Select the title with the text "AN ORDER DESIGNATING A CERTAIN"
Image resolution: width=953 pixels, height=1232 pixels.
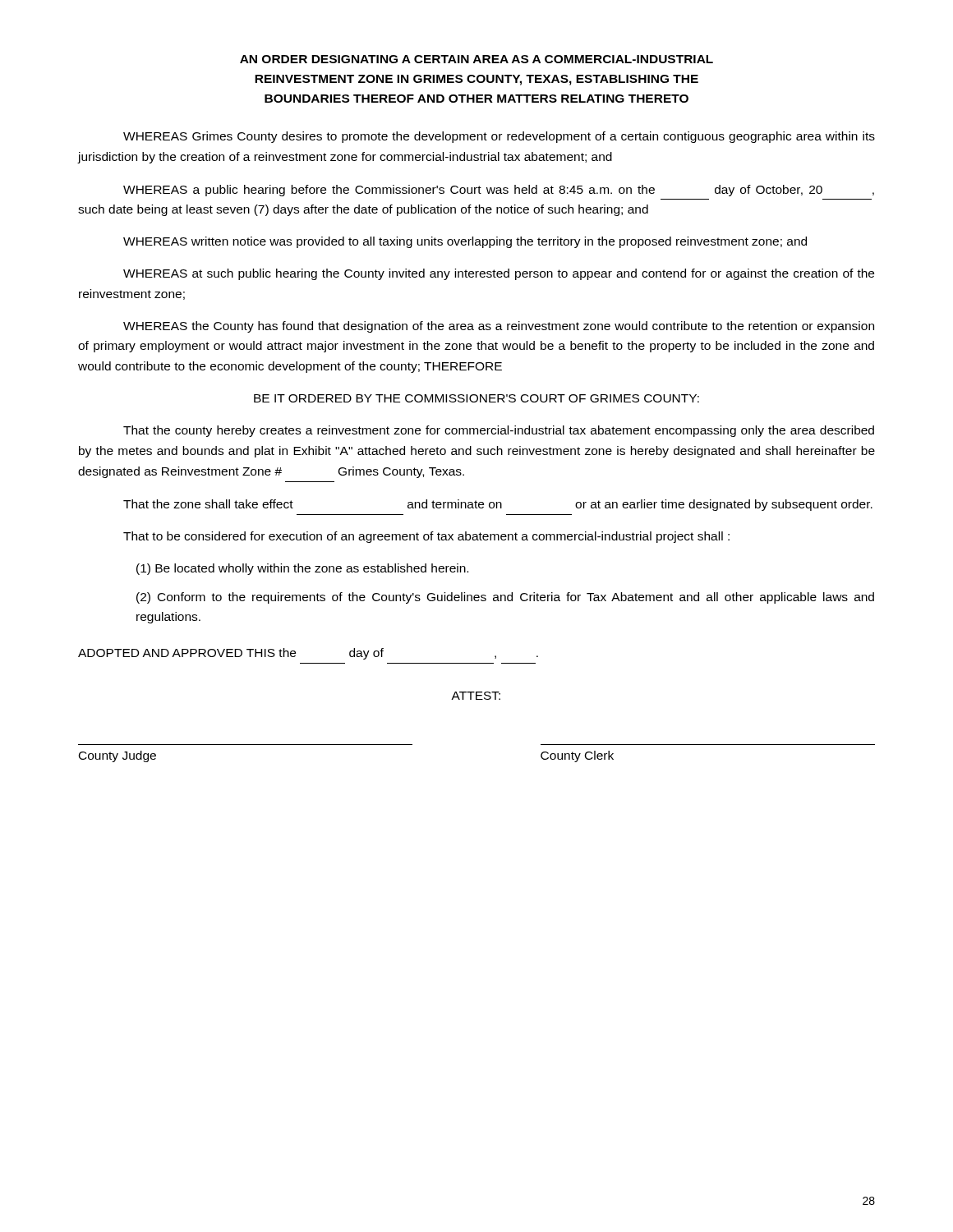[476, 78]
